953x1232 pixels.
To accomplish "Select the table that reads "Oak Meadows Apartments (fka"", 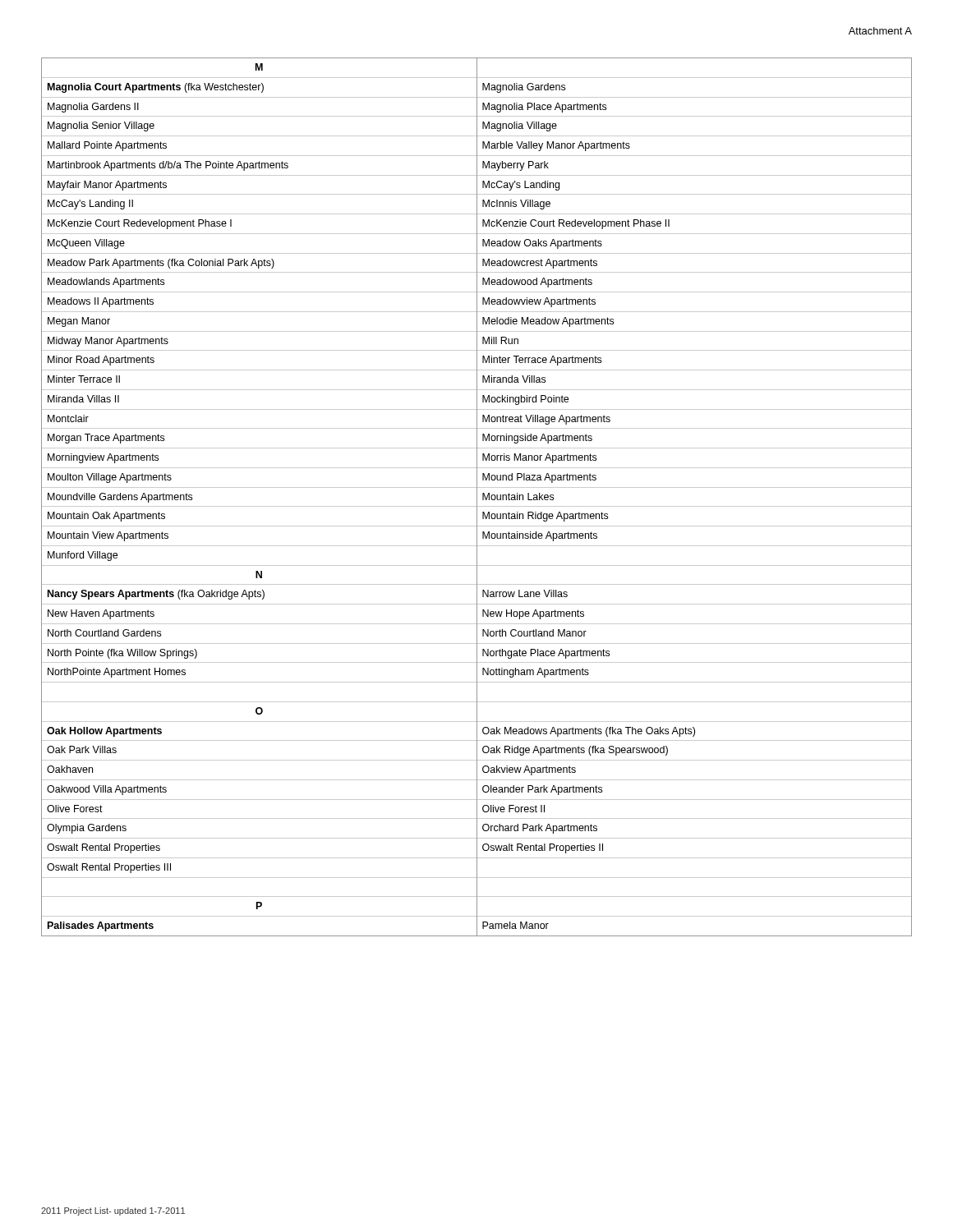I will [x=694, y=497].
